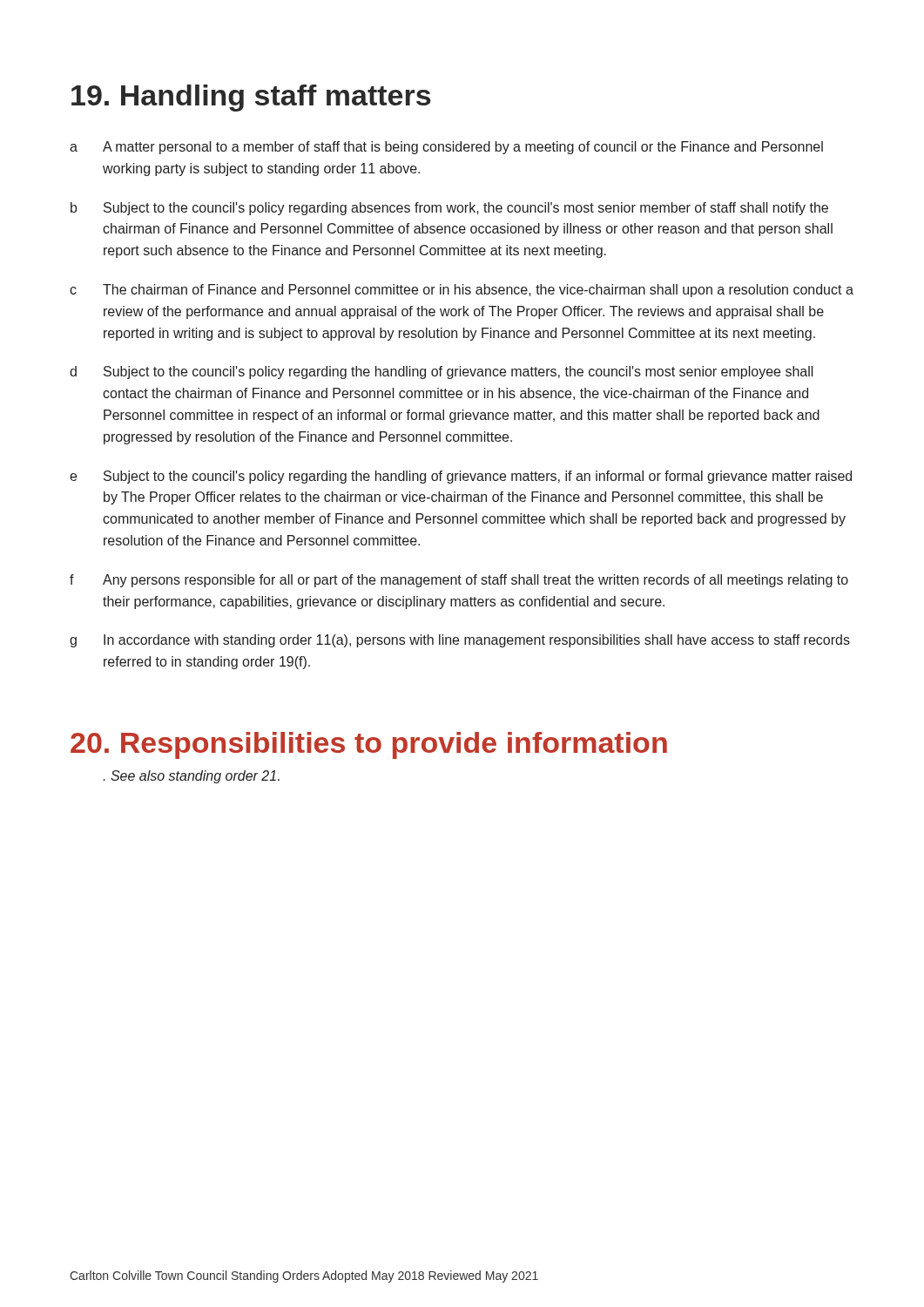
Task: Find the block starting "f Any persons responsible for all or part"
Action: tap(462, 591)
